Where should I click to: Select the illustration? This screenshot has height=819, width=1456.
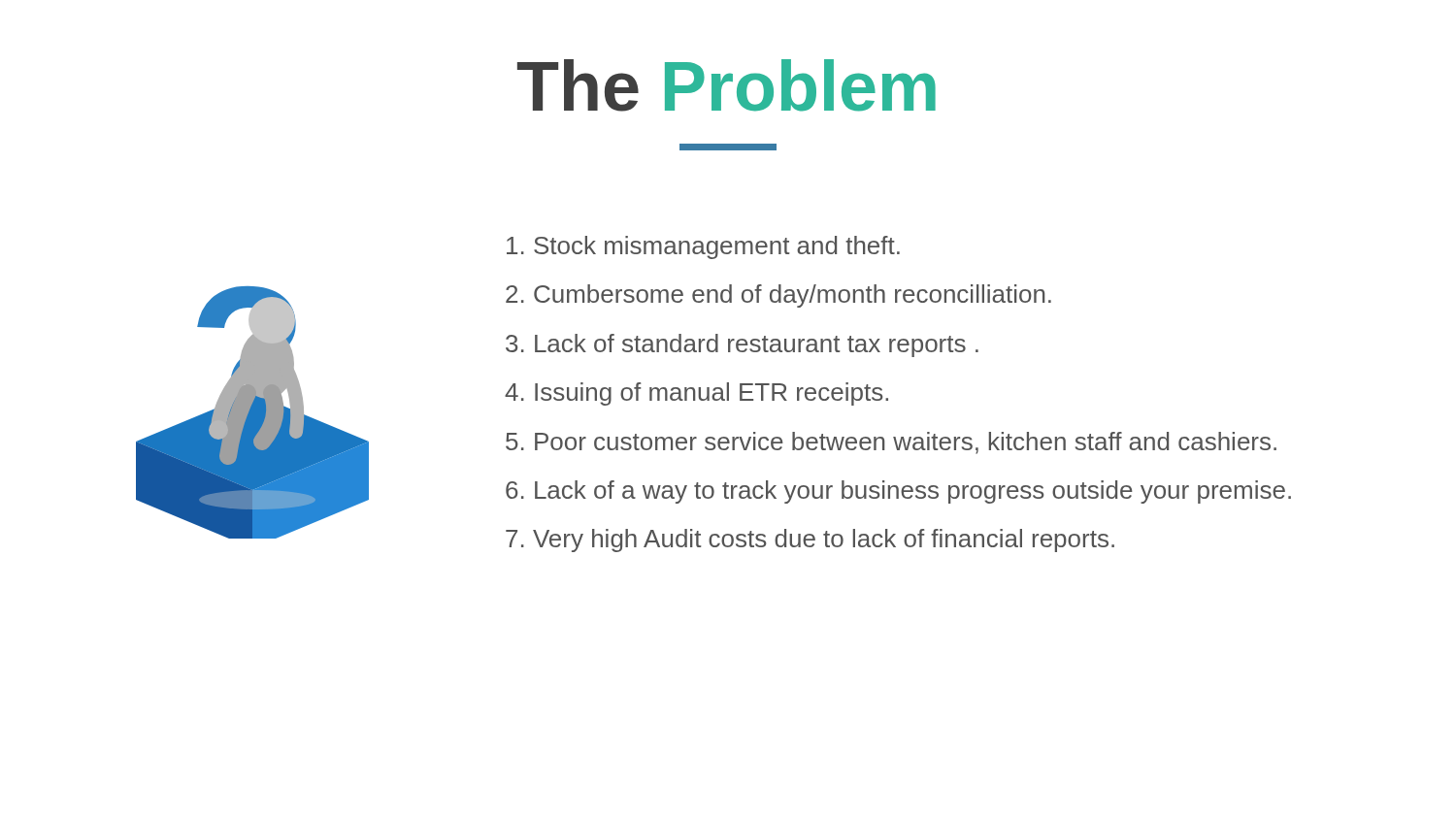pyautogui.click(x=262, y=374)
